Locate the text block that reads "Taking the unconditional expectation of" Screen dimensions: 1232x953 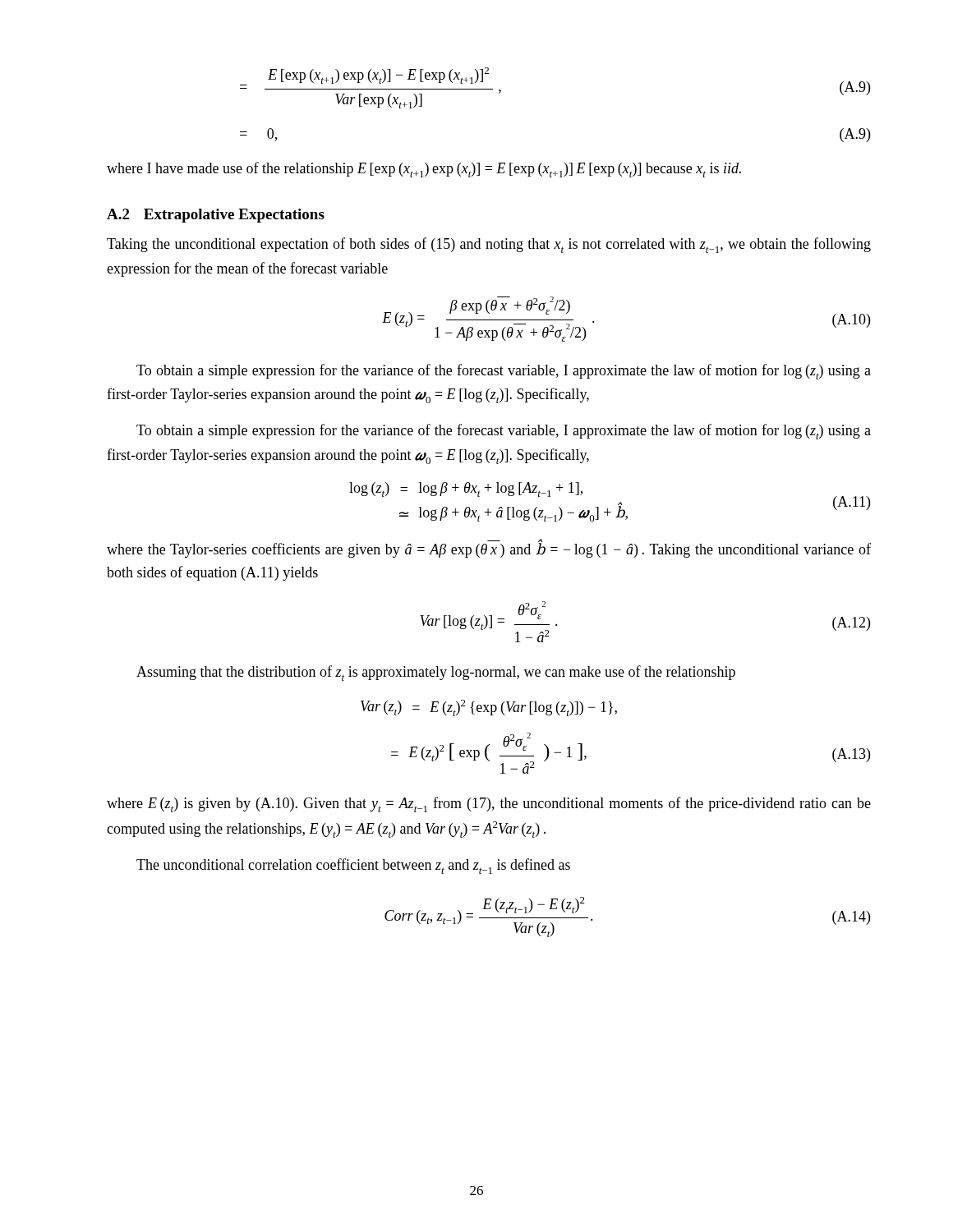(489, 256)
